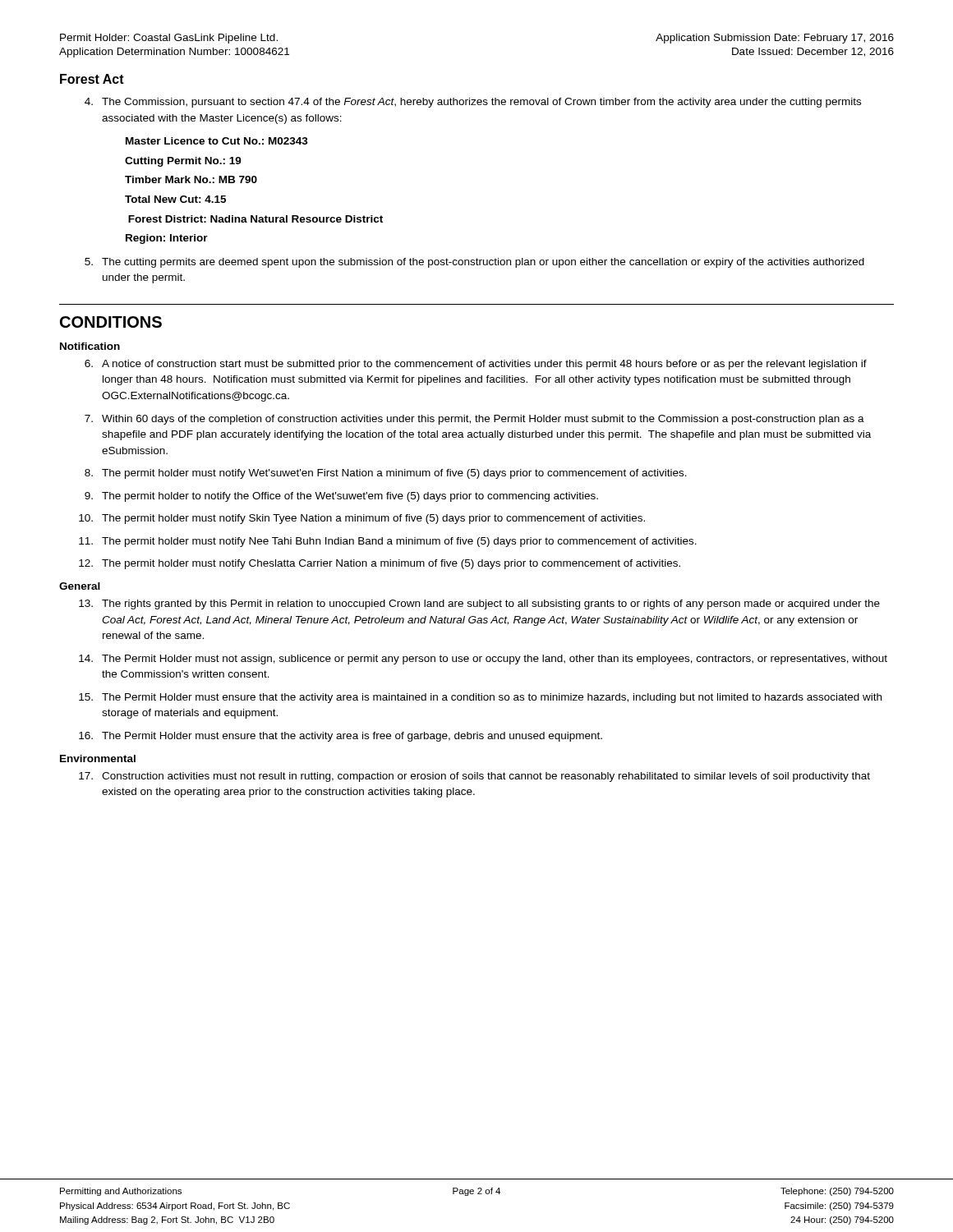Image resolution: width=953 pixels, height=1232 pixels.
Task: Click on the list item that reads "5. The cutting permits are deemed spent upon"
Action: [476, 270]
